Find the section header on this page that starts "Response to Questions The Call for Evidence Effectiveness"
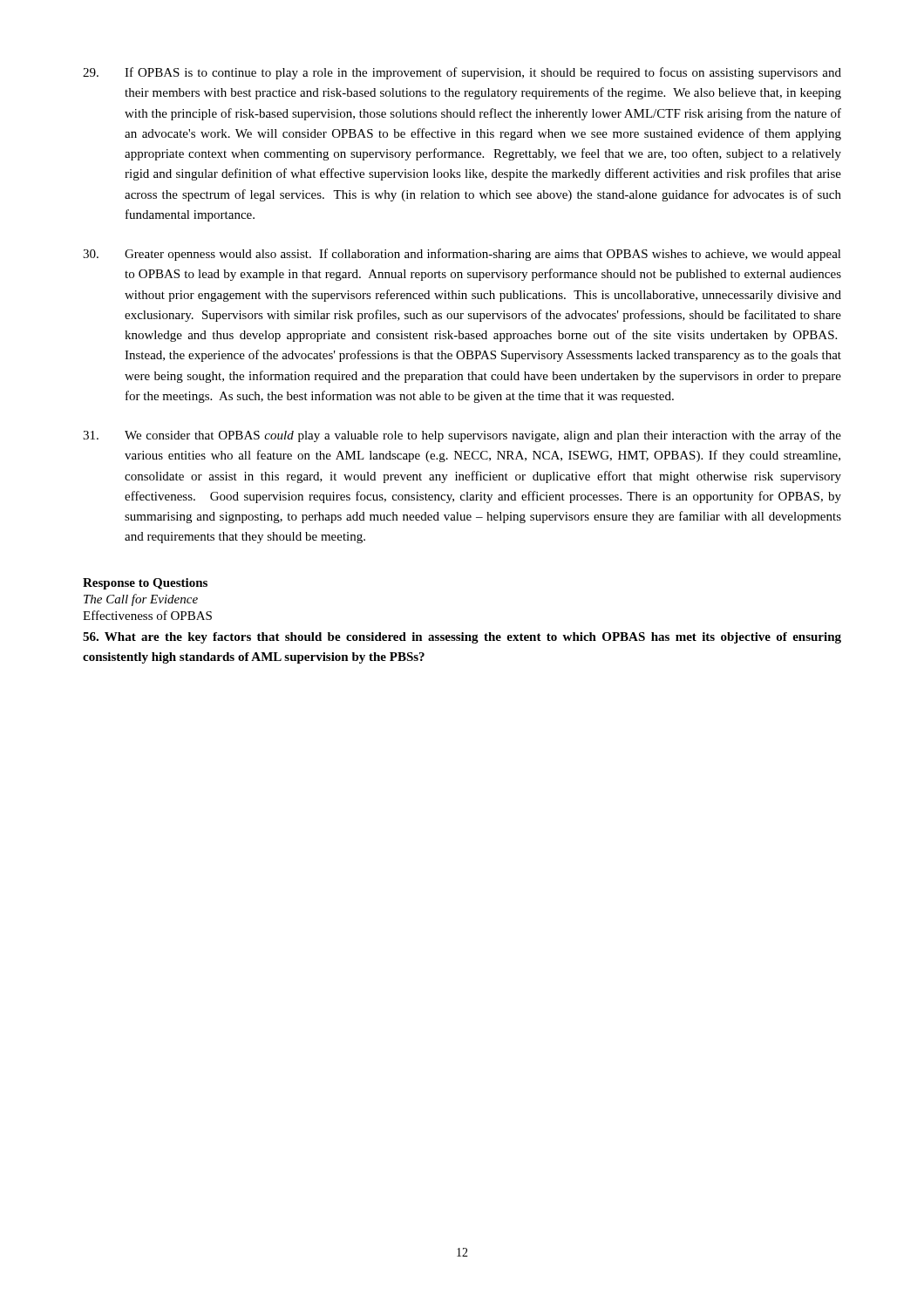The width and height of the screenshot is (924, 1308). [462, 621]
